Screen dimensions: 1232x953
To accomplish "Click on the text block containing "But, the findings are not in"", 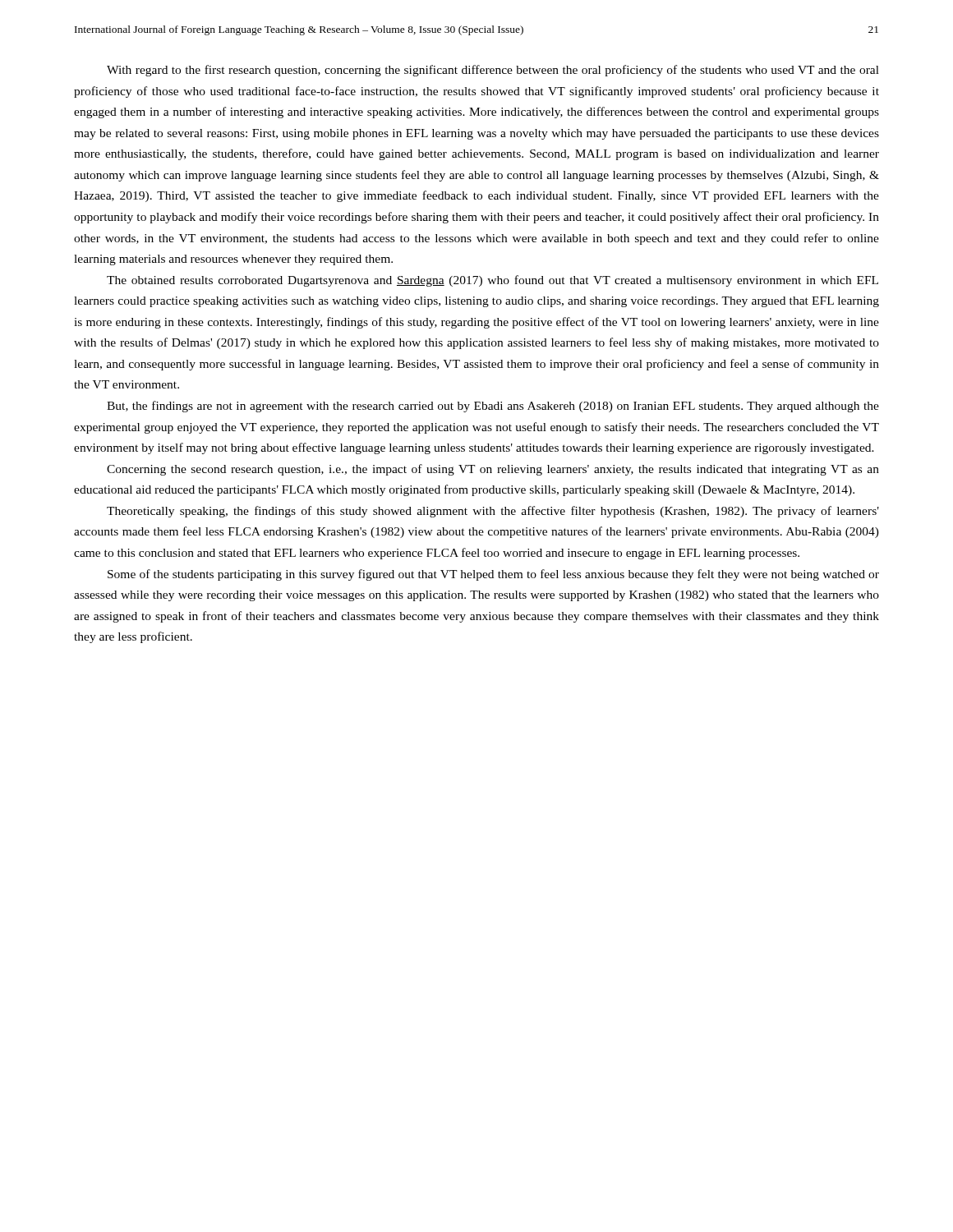I will click(476, 426).
